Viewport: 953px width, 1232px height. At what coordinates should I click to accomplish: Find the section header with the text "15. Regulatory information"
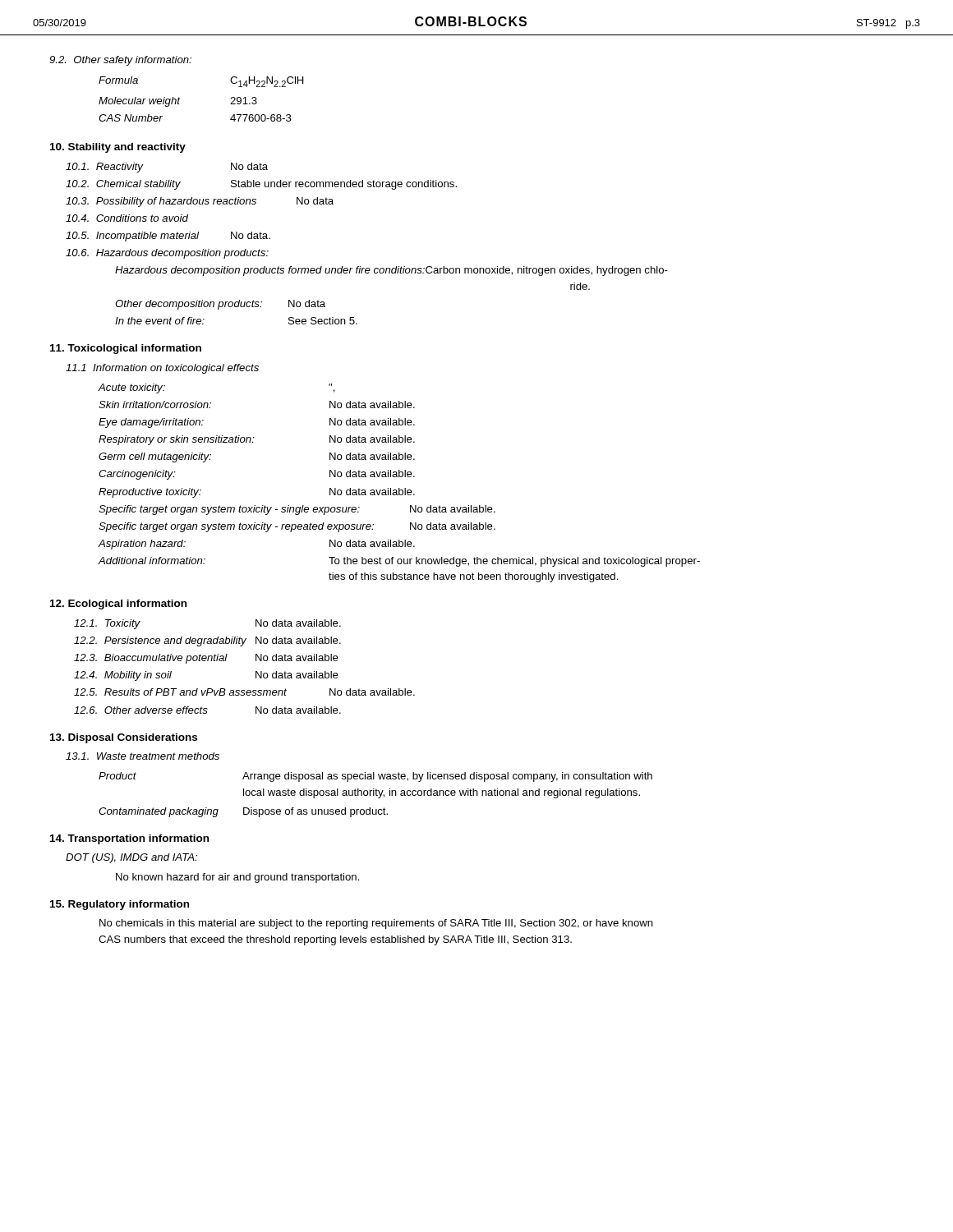tap(120, 904)
